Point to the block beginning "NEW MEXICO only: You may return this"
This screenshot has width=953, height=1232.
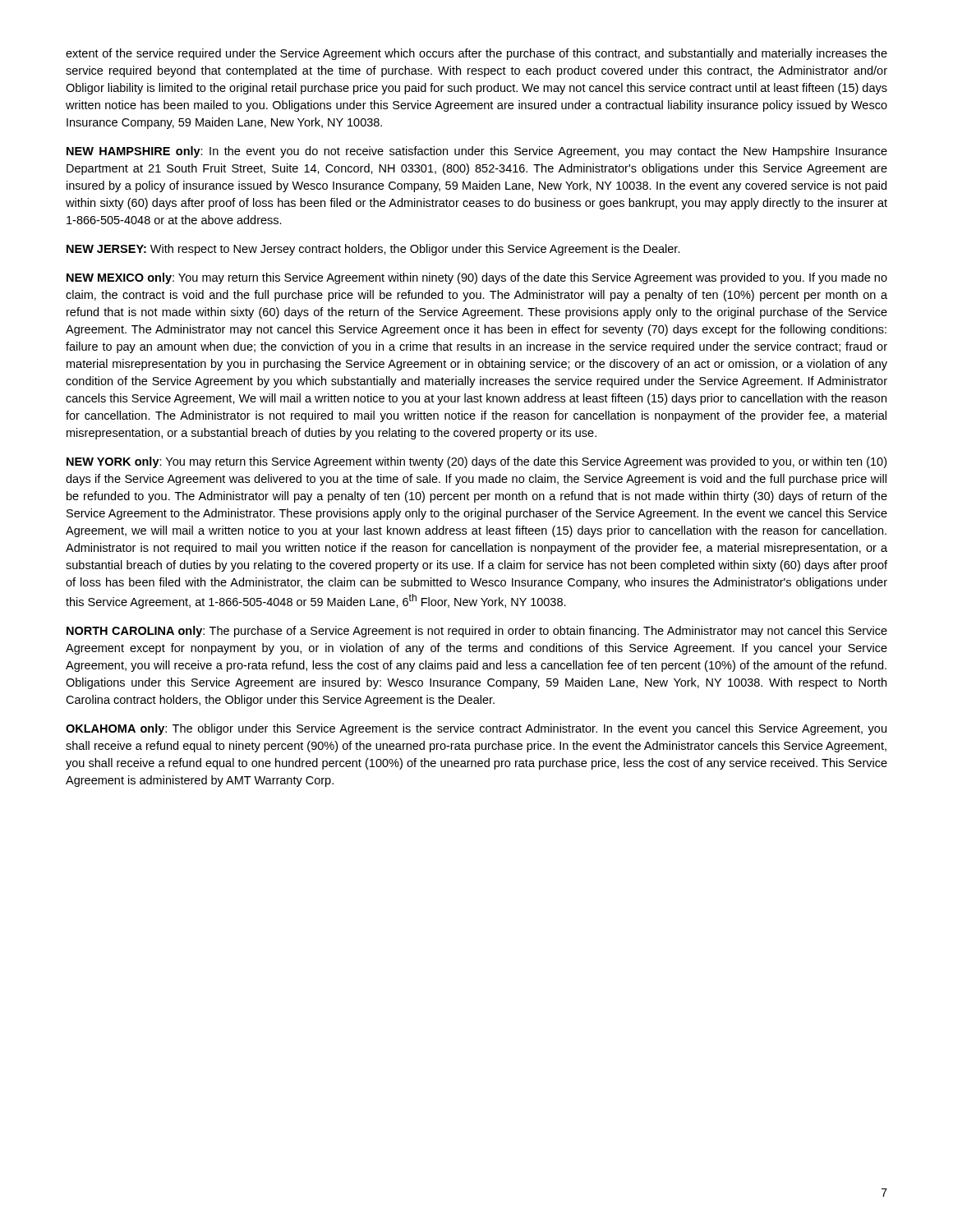(x=476, y=356)
